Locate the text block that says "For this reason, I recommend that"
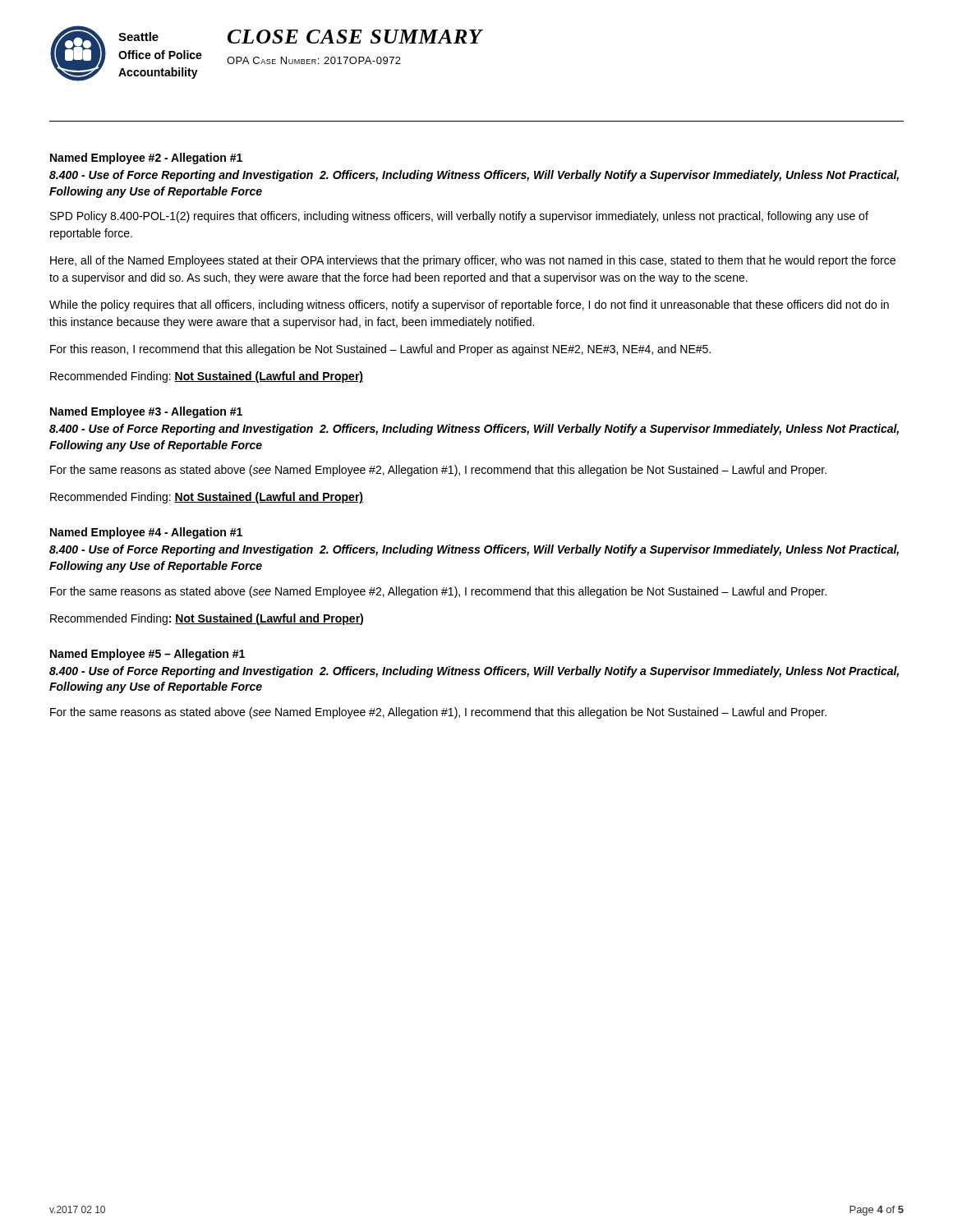 pyautogui.click(x=380, y=349)
